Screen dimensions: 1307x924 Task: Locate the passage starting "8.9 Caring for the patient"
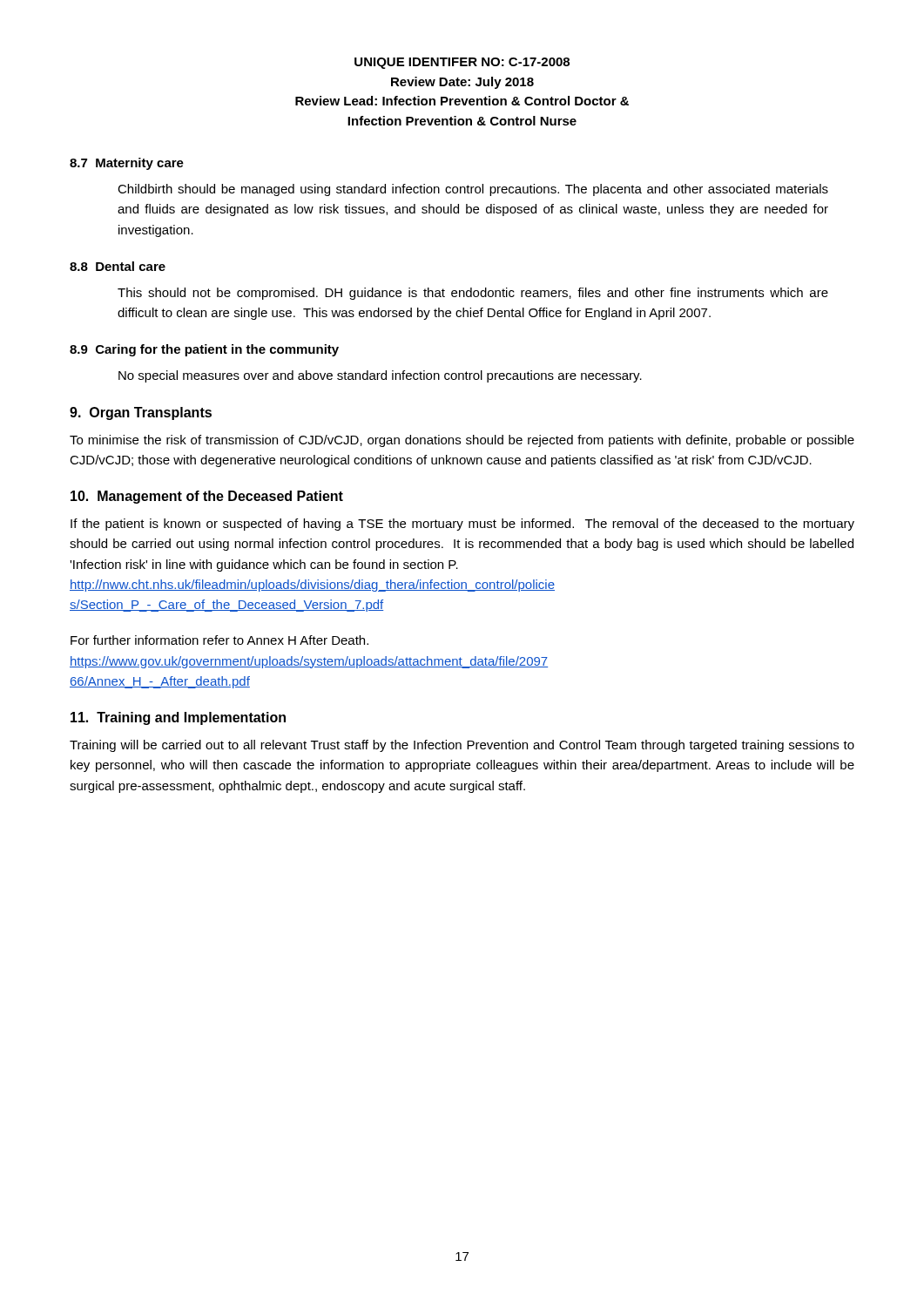[x=204, y=349]
